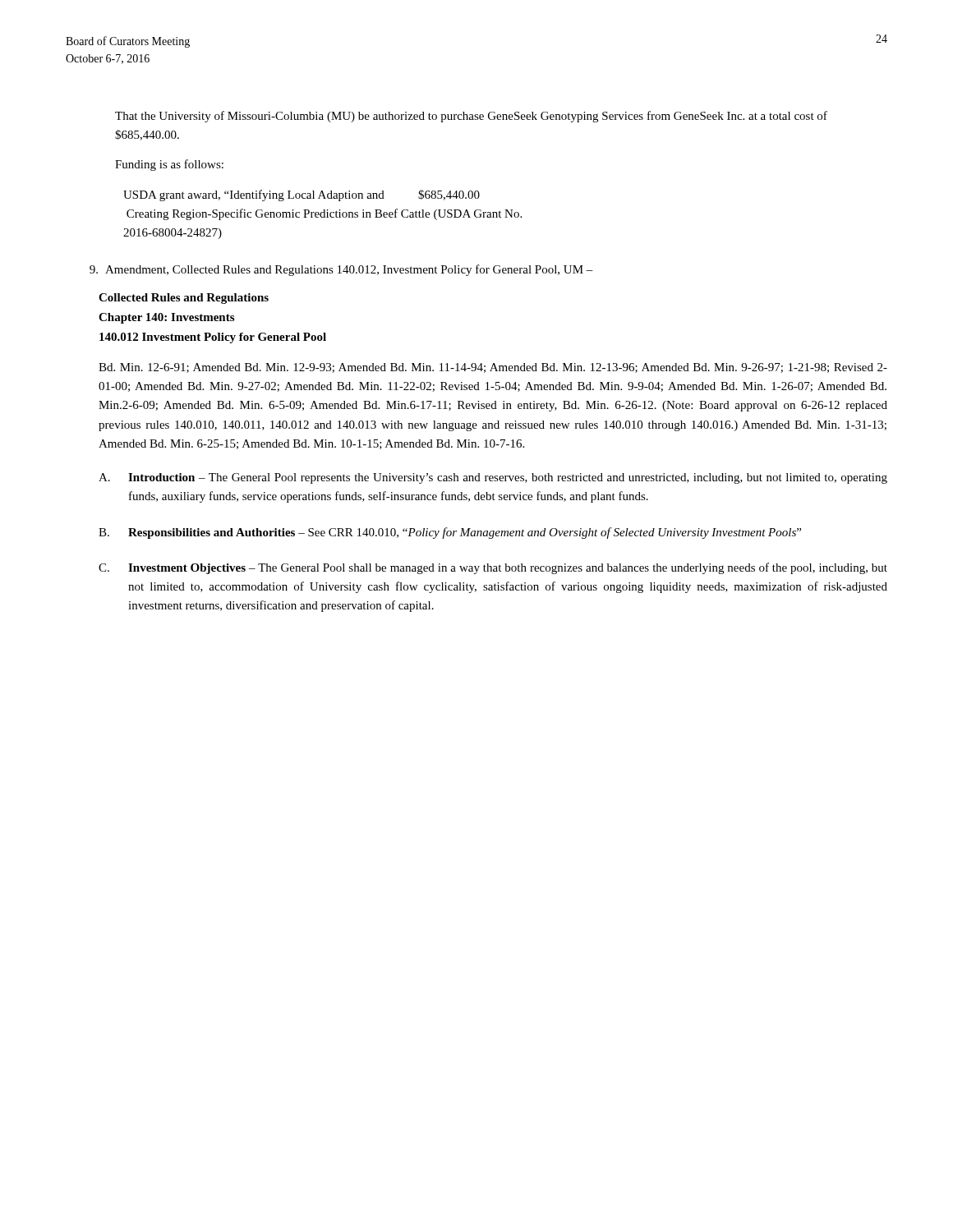Click the passage that begins "That the University of Missouri-Columbia (MU) be authorized"
The height and width of the screenshot is (1232, 953).
point(471,125)
